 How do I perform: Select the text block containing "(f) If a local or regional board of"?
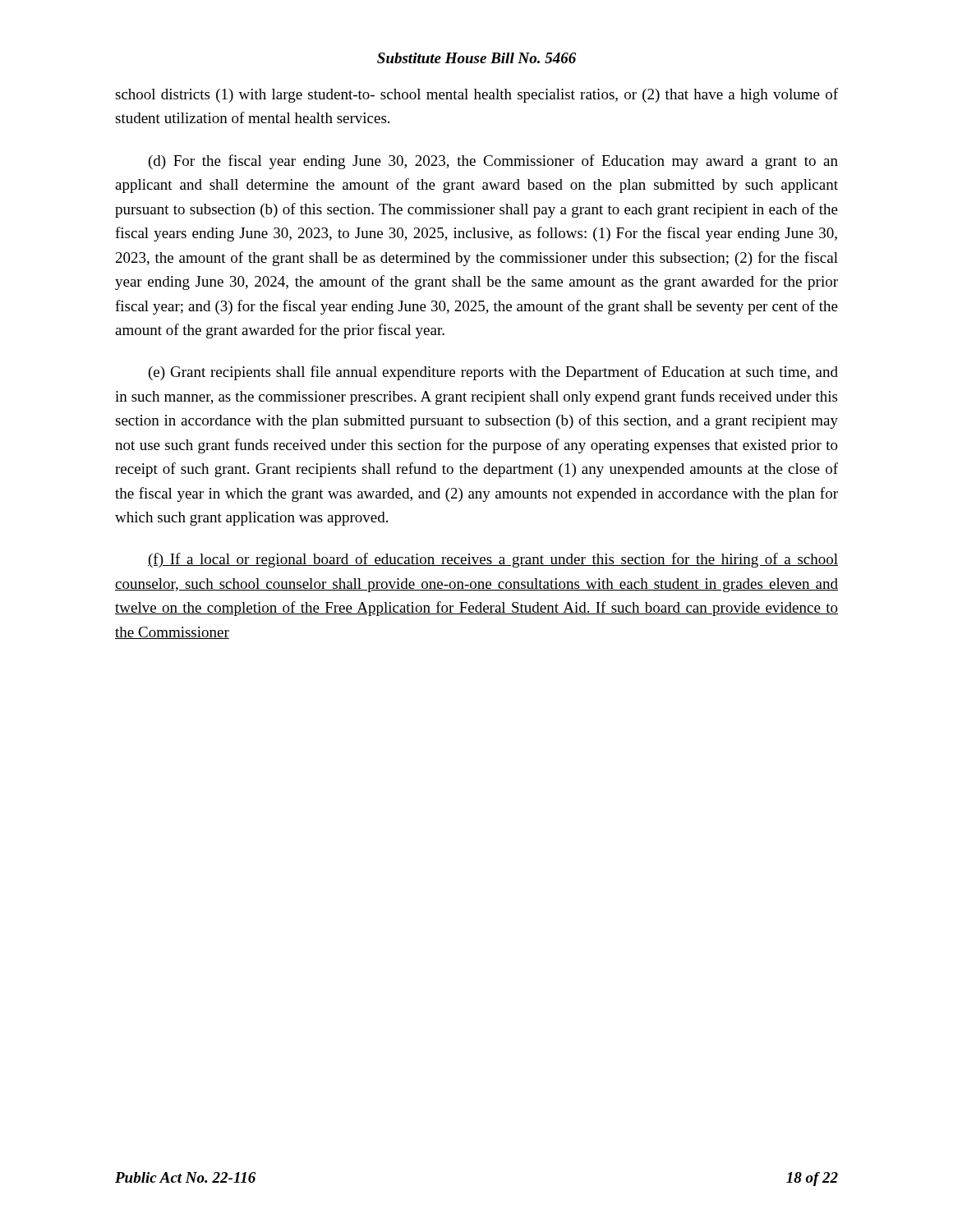pos(476,596)
